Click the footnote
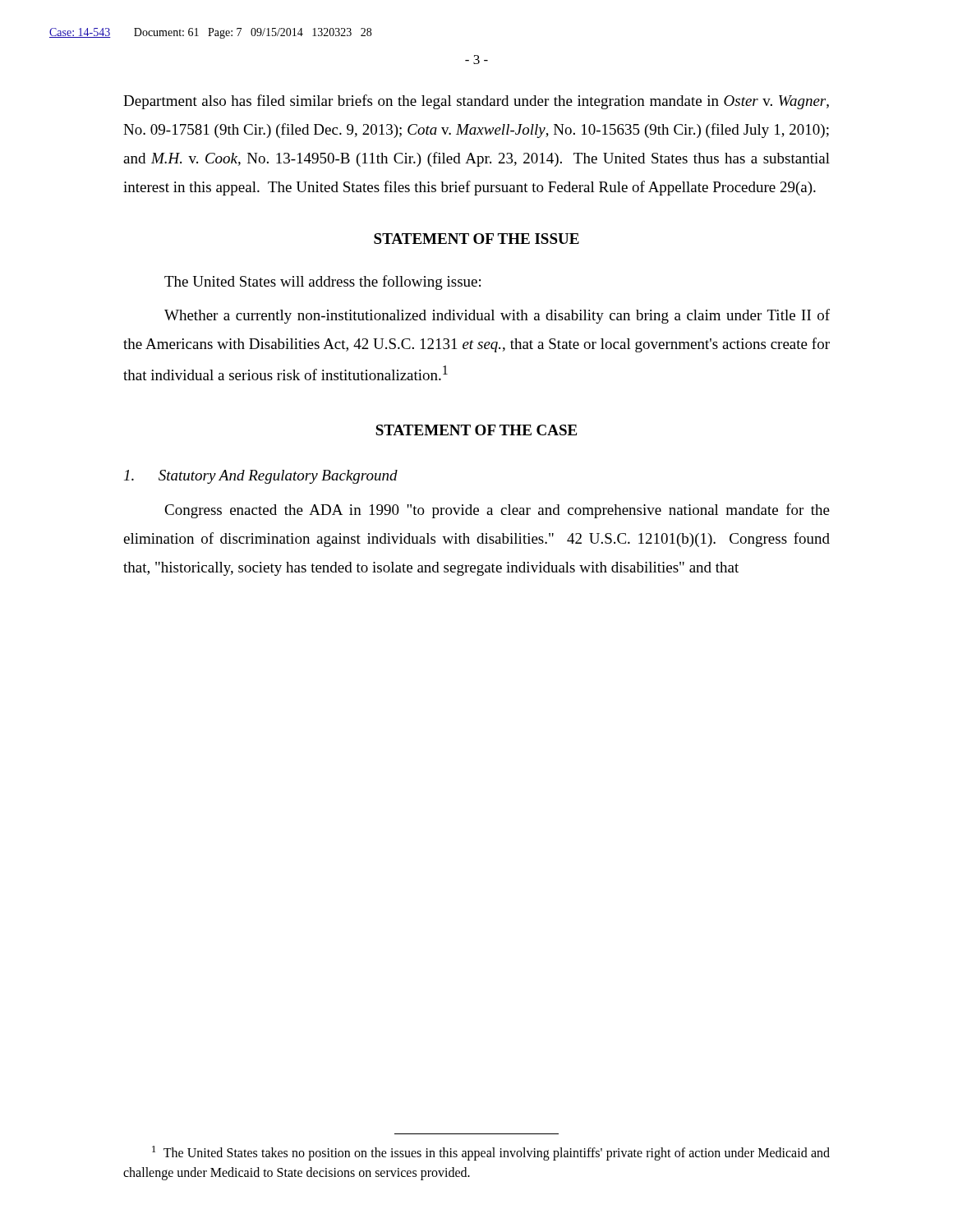The width and height of the screenshot is (953, 1232). (476, 1161)
